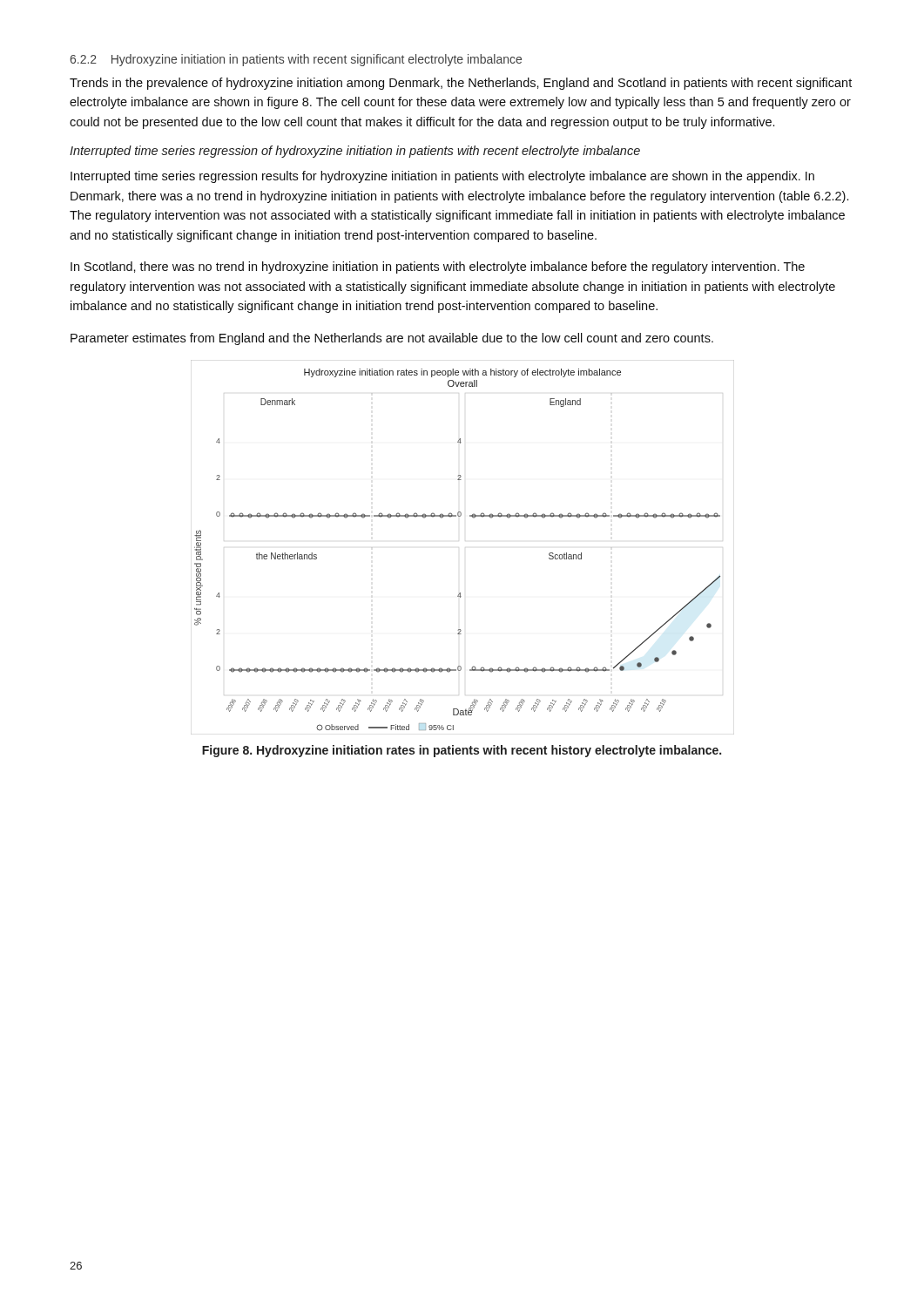The width and height of the screenshot is (924, 1307).
Task: Click the section header that begins "6.2.2 Hydroxyzine initiation in patients"
Action: [x=296, y=59]
